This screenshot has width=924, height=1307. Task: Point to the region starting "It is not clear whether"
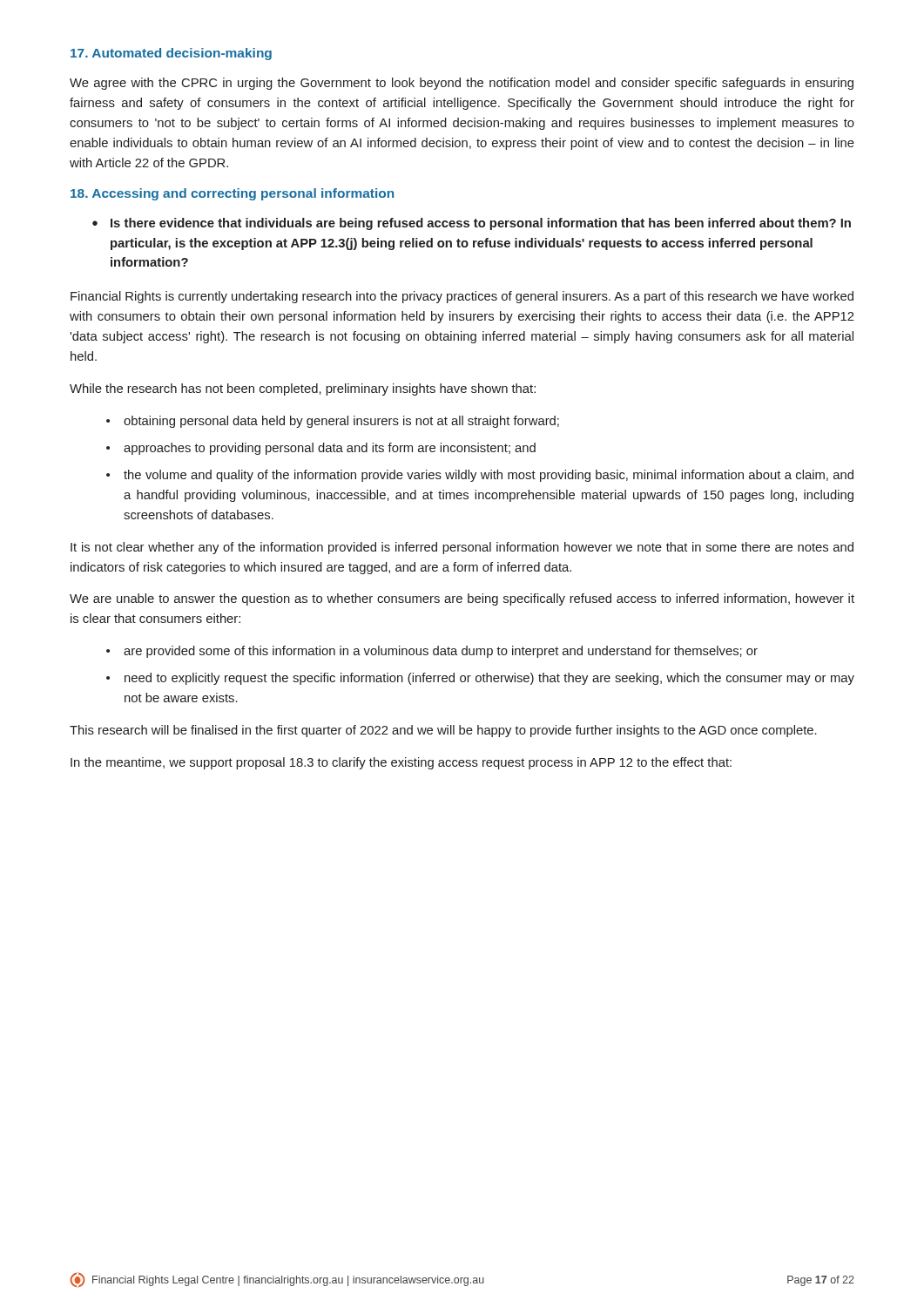(462, 557)
